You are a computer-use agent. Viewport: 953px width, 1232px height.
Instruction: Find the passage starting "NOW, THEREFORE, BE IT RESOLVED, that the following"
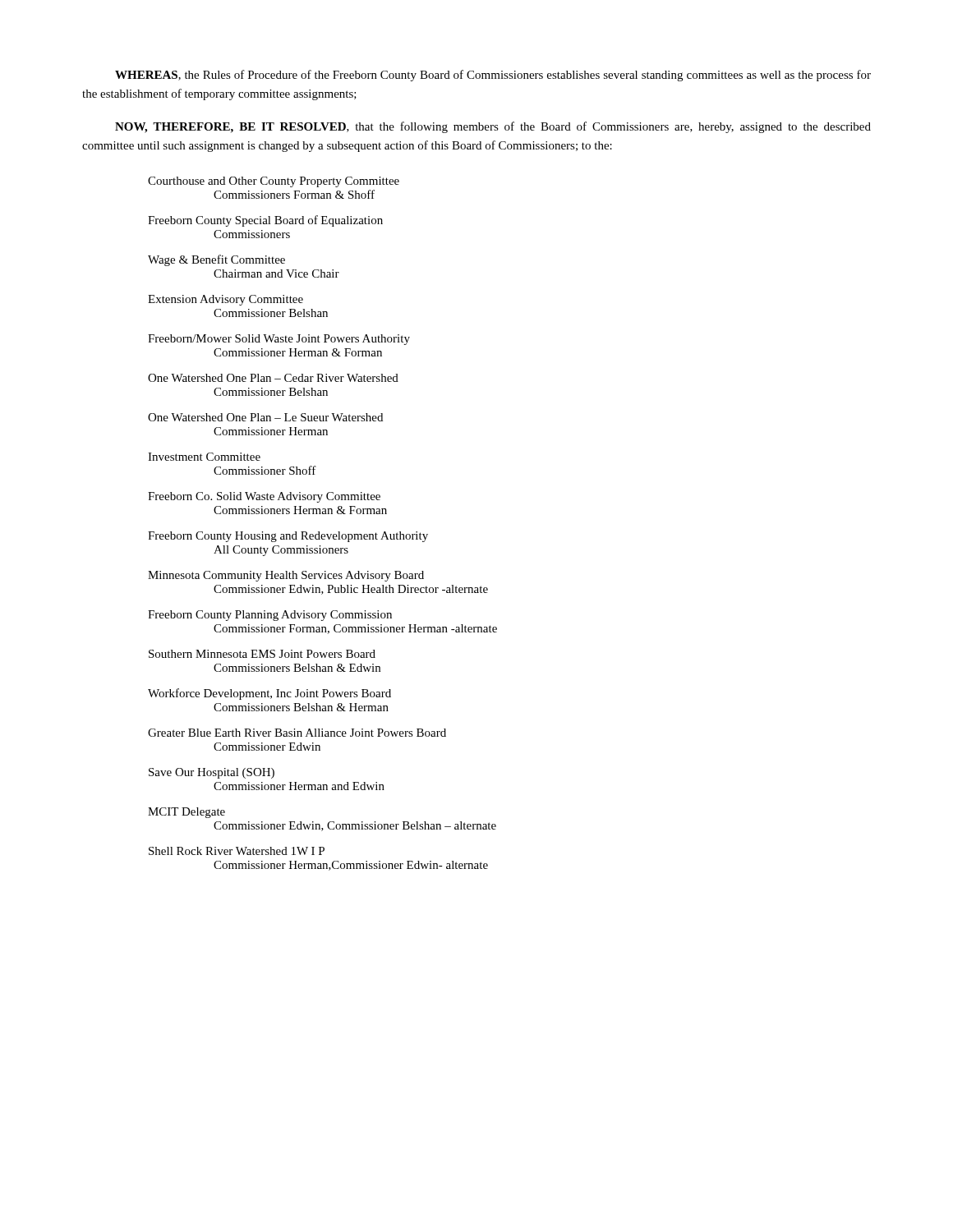(x=476, y=136)
